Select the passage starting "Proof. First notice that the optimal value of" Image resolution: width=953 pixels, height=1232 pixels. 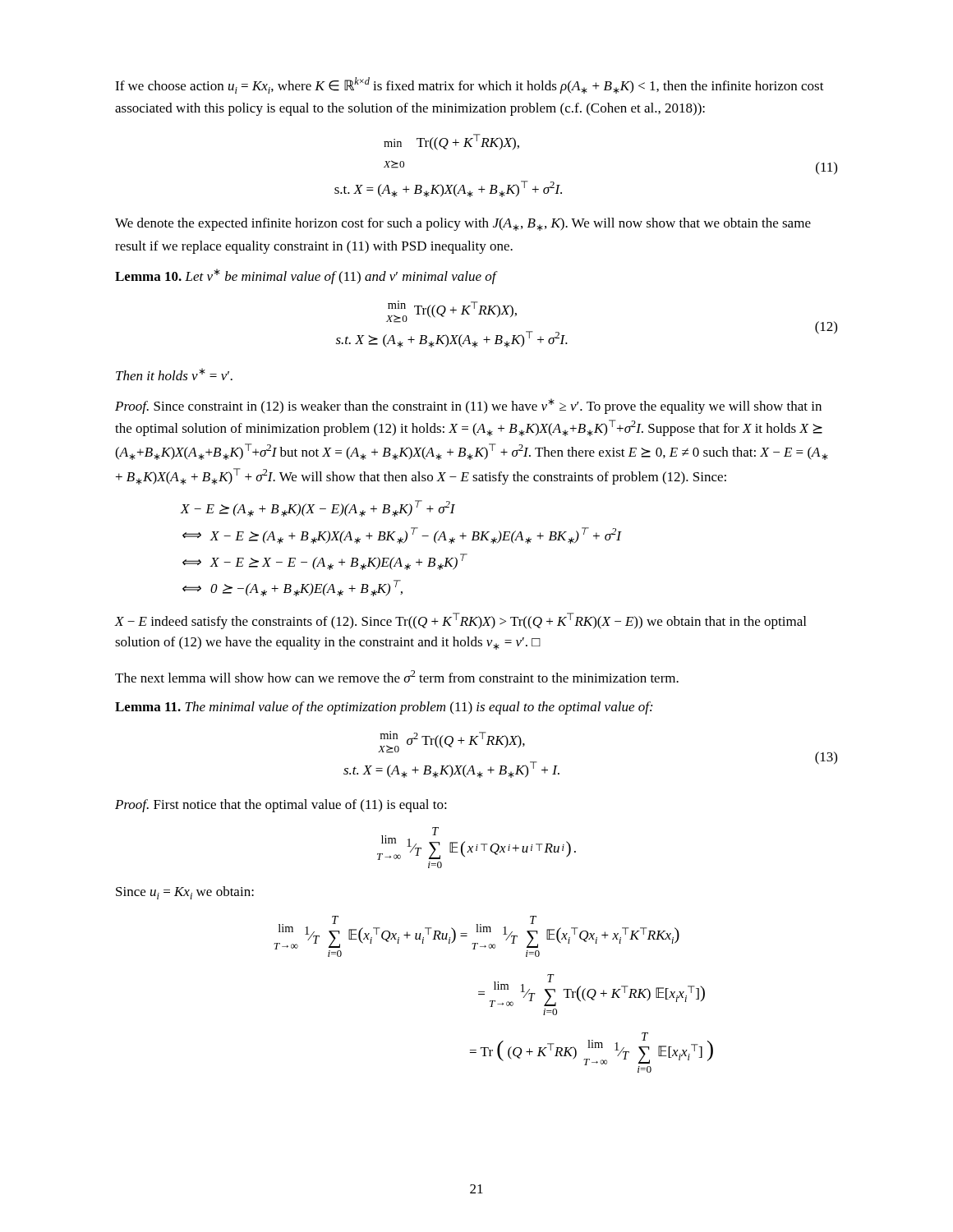click(281, 804)
